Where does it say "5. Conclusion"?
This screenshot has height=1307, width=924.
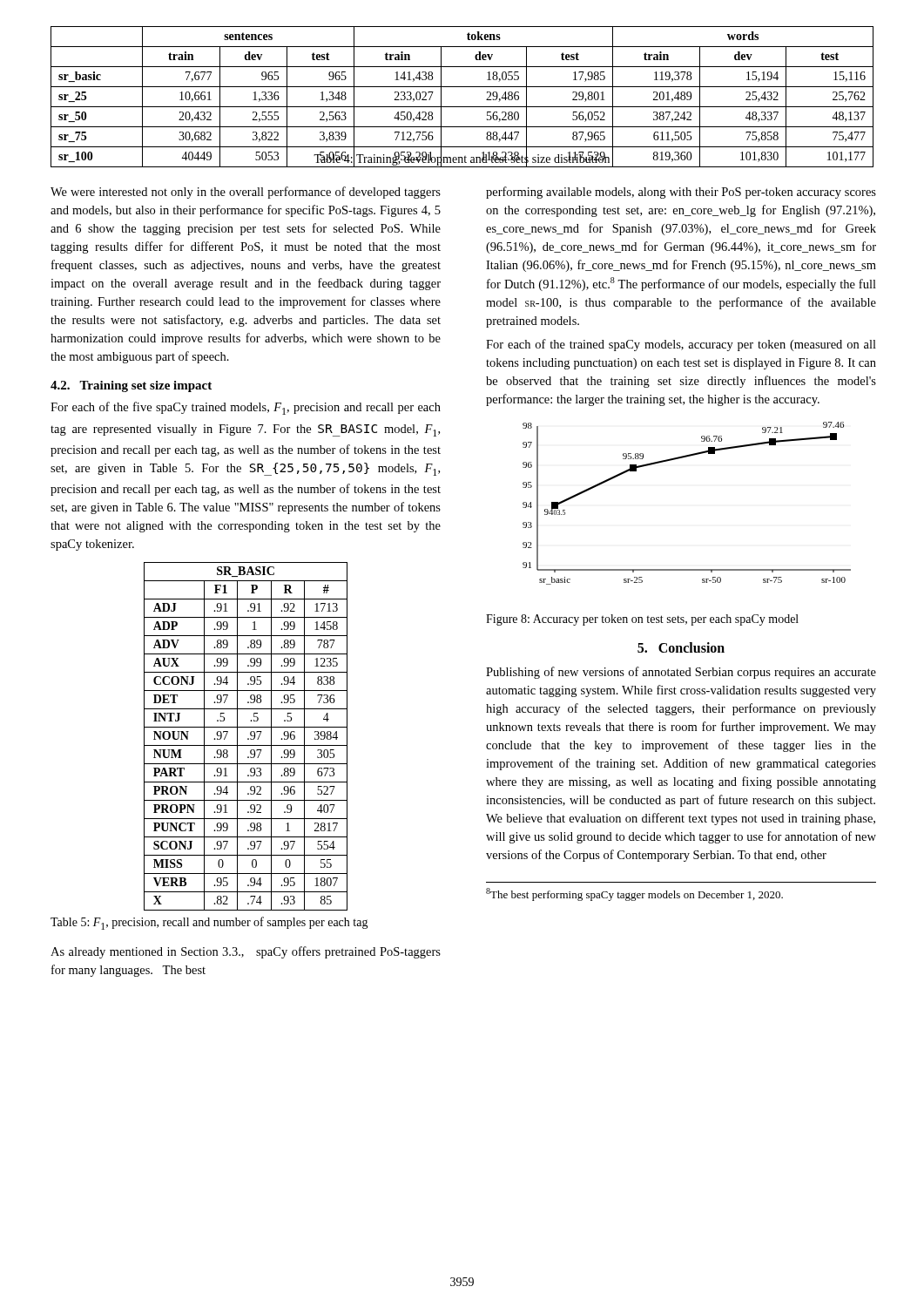pyautogui.click(x=681, y=648)
